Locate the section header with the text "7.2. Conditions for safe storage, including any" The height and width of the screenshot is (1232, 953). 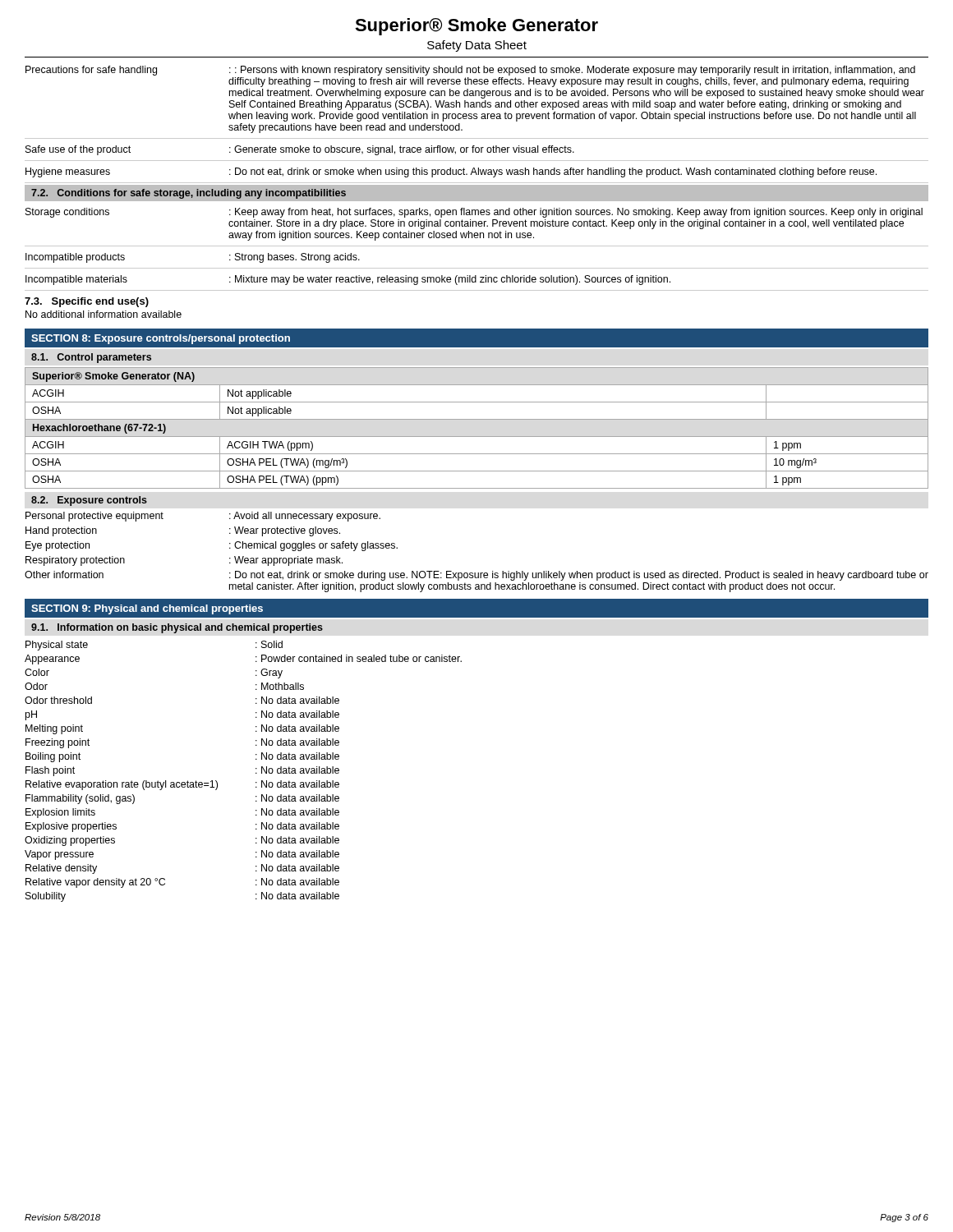point(189,193)
